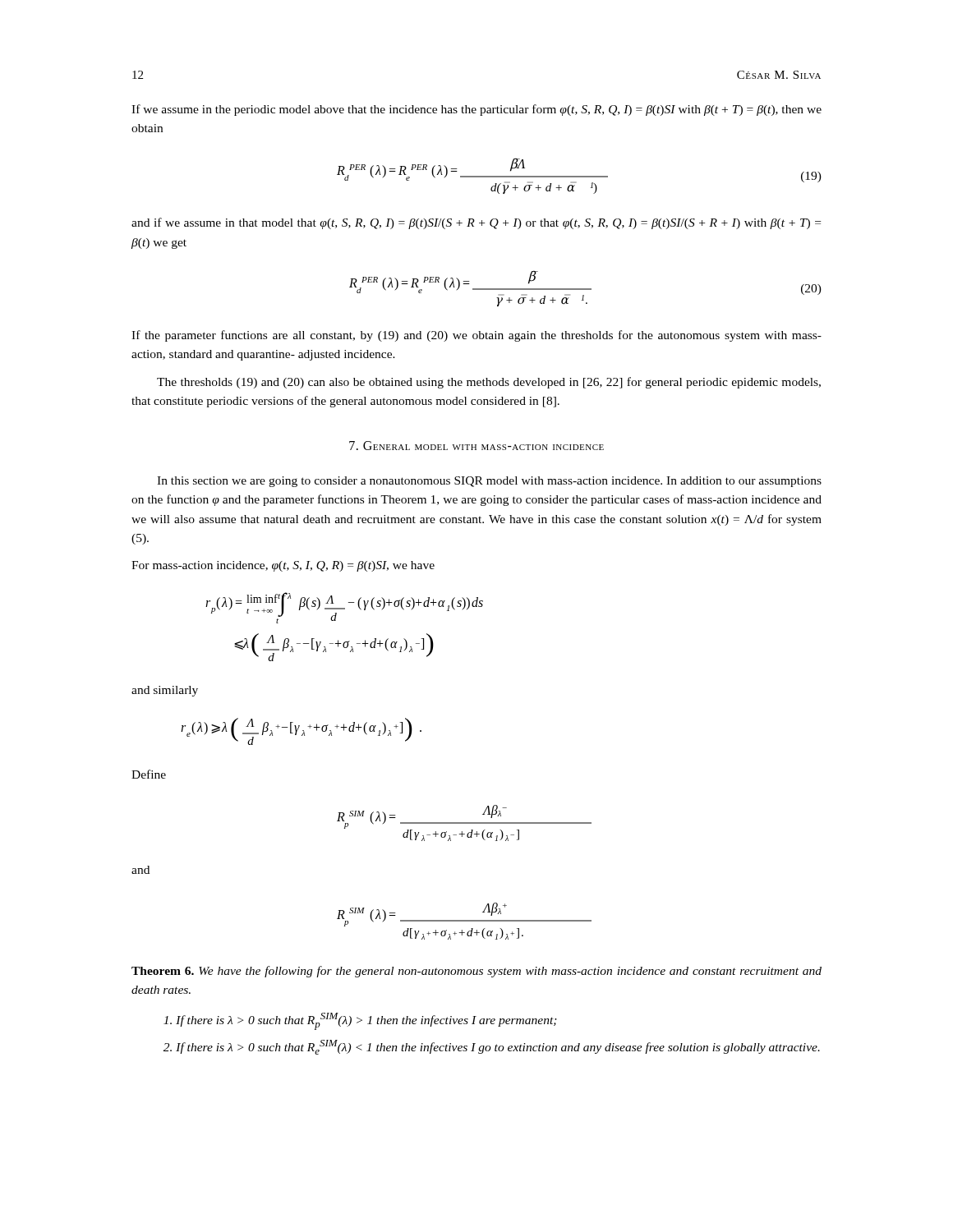The image size is (953, 1232).
Task: Click on the block starting "In this section we are going to consider"
Action: point(476,509)
